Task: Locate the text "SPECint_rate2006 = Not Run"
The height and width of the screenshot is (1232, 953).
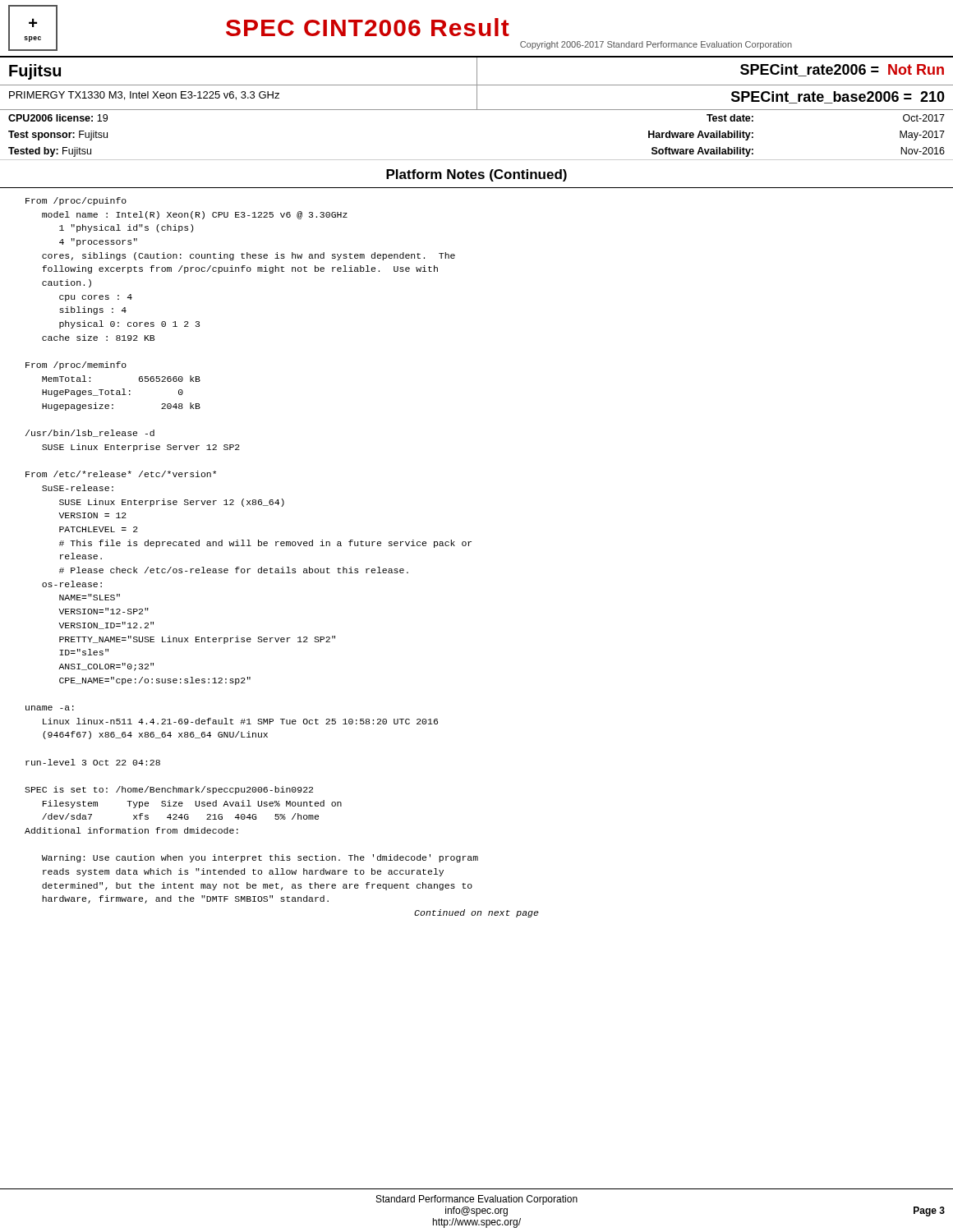Action: click(842, 70)
